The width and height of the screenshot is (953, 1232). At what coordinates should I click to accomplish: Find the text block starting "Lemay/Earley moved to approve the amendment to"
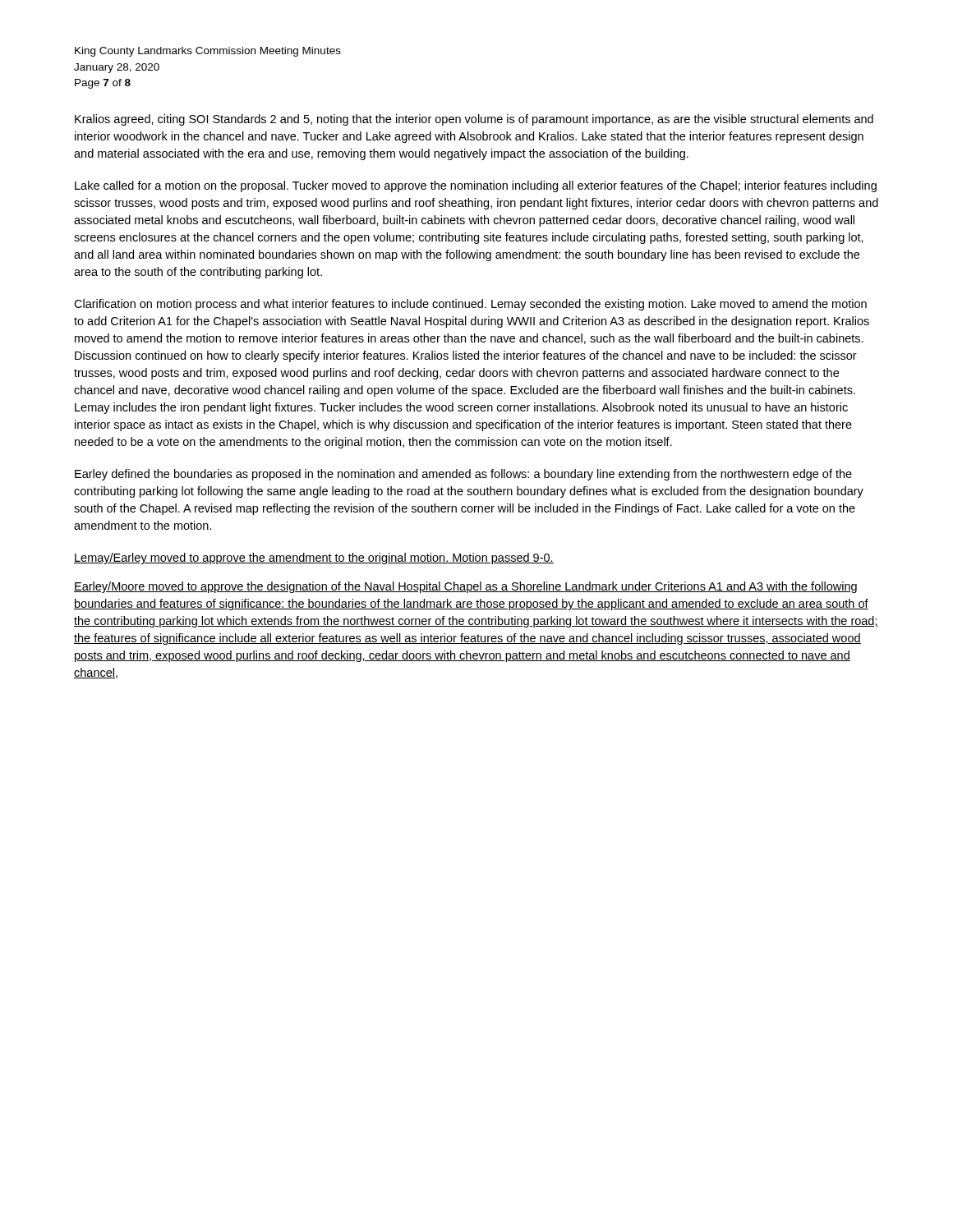click(x=314, y=558)
